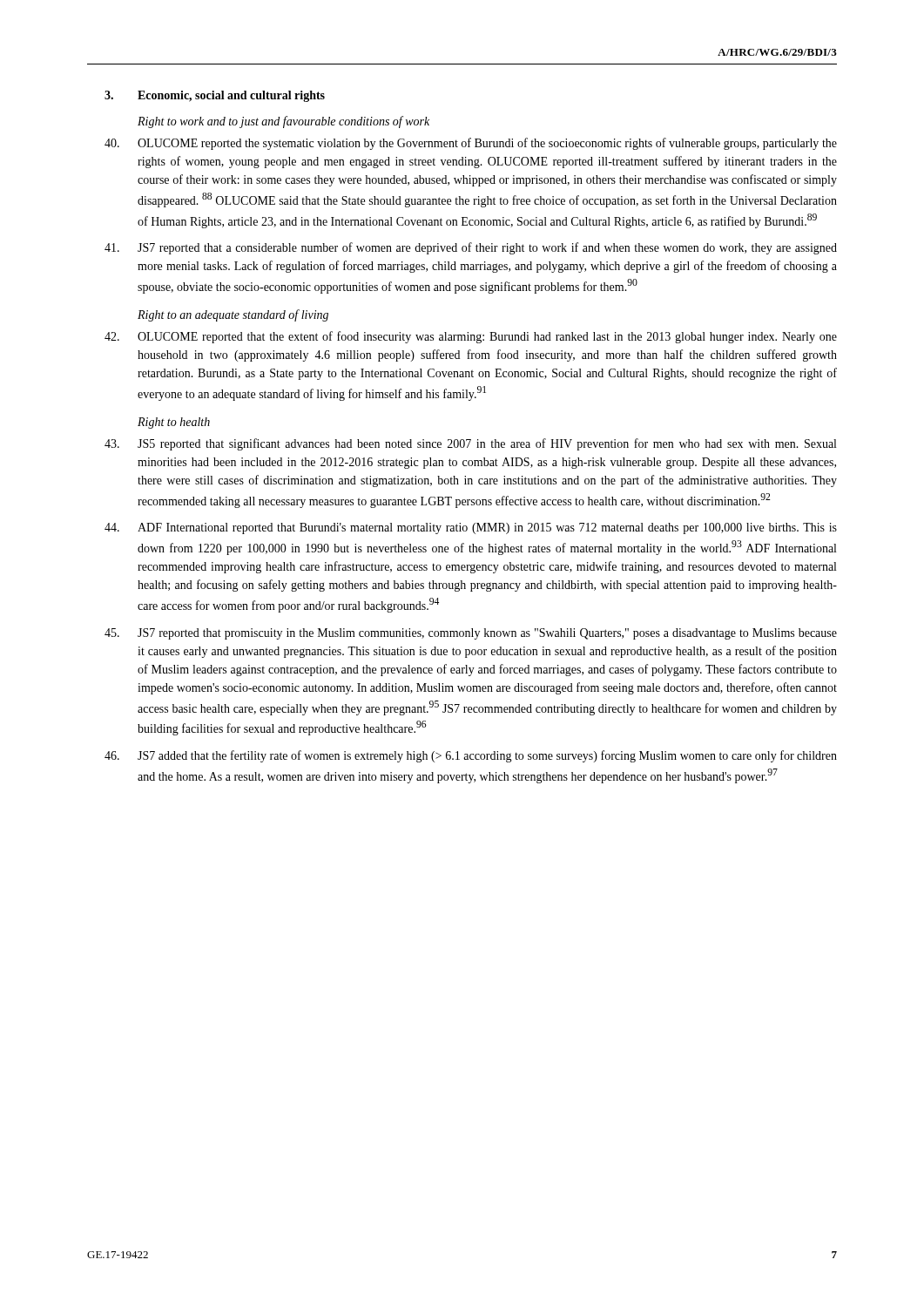Point to the section header beginning "3. Economic, social and"
The height and width of the screenshot is (1307, 924).
tap(215, 96)
